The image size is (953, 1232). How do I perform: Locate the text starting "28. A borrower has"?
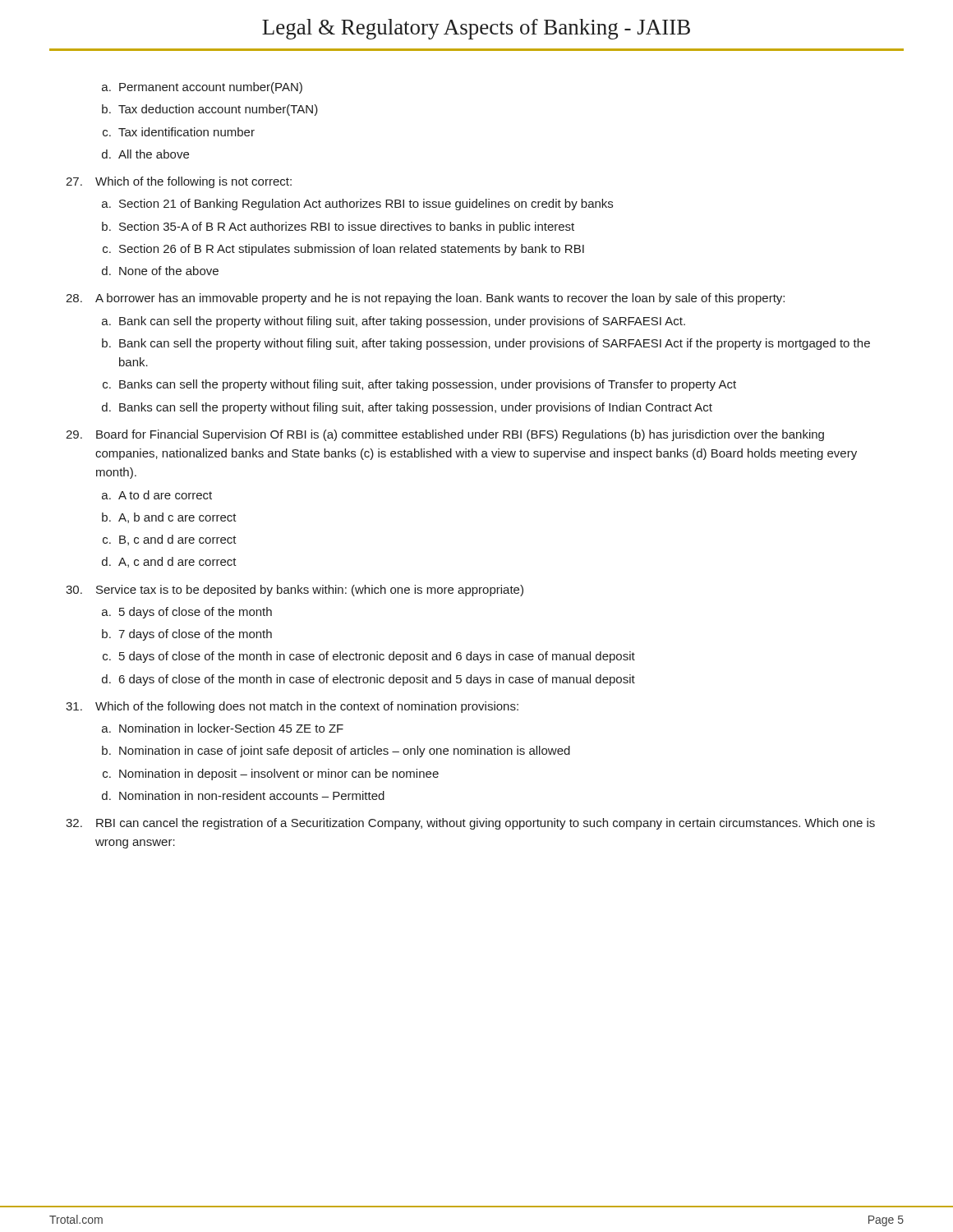point(476,352)
